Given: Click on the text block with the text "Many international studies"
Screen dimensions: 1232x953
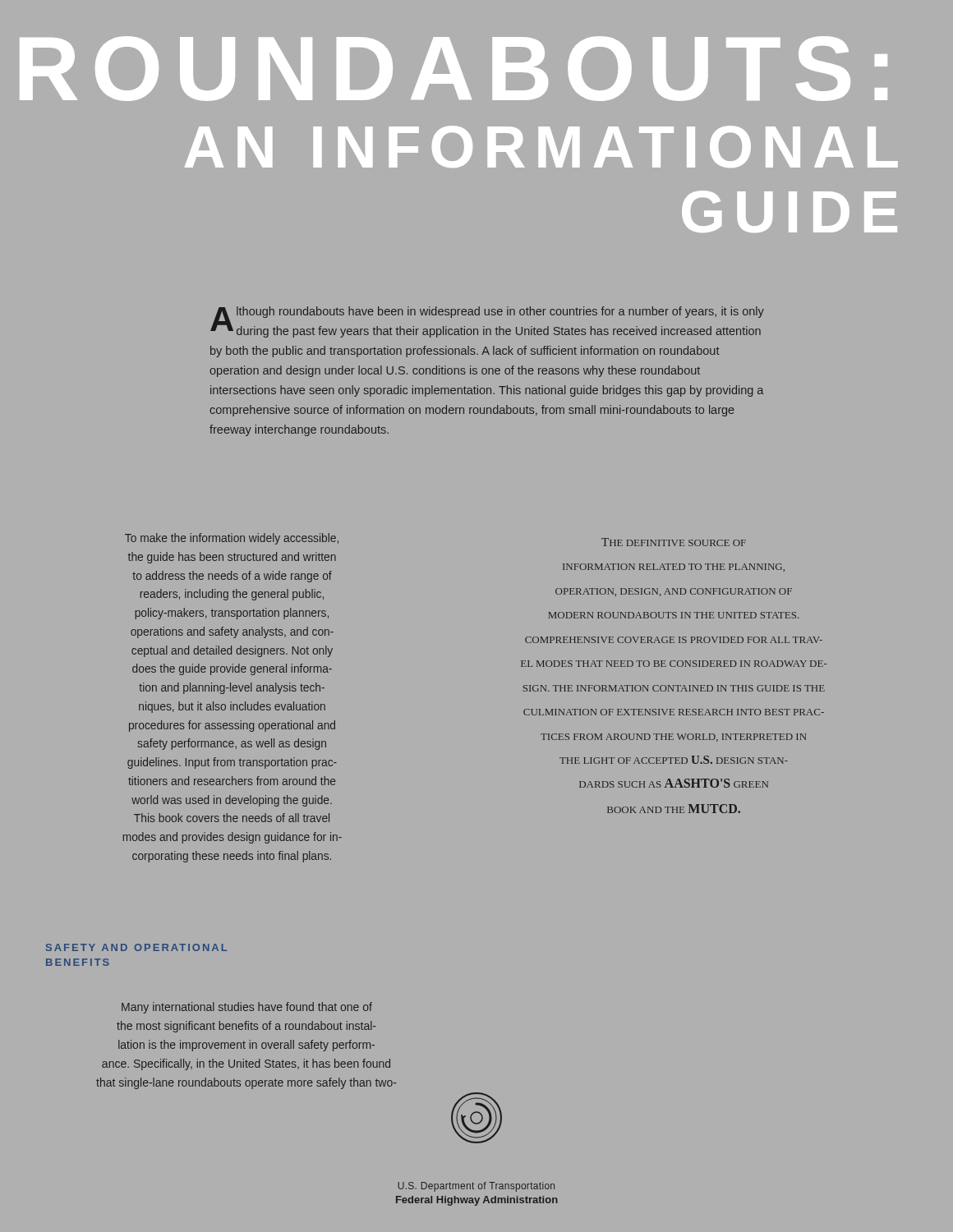Looking at the screenshot, I should click(x=246, y=1045).
